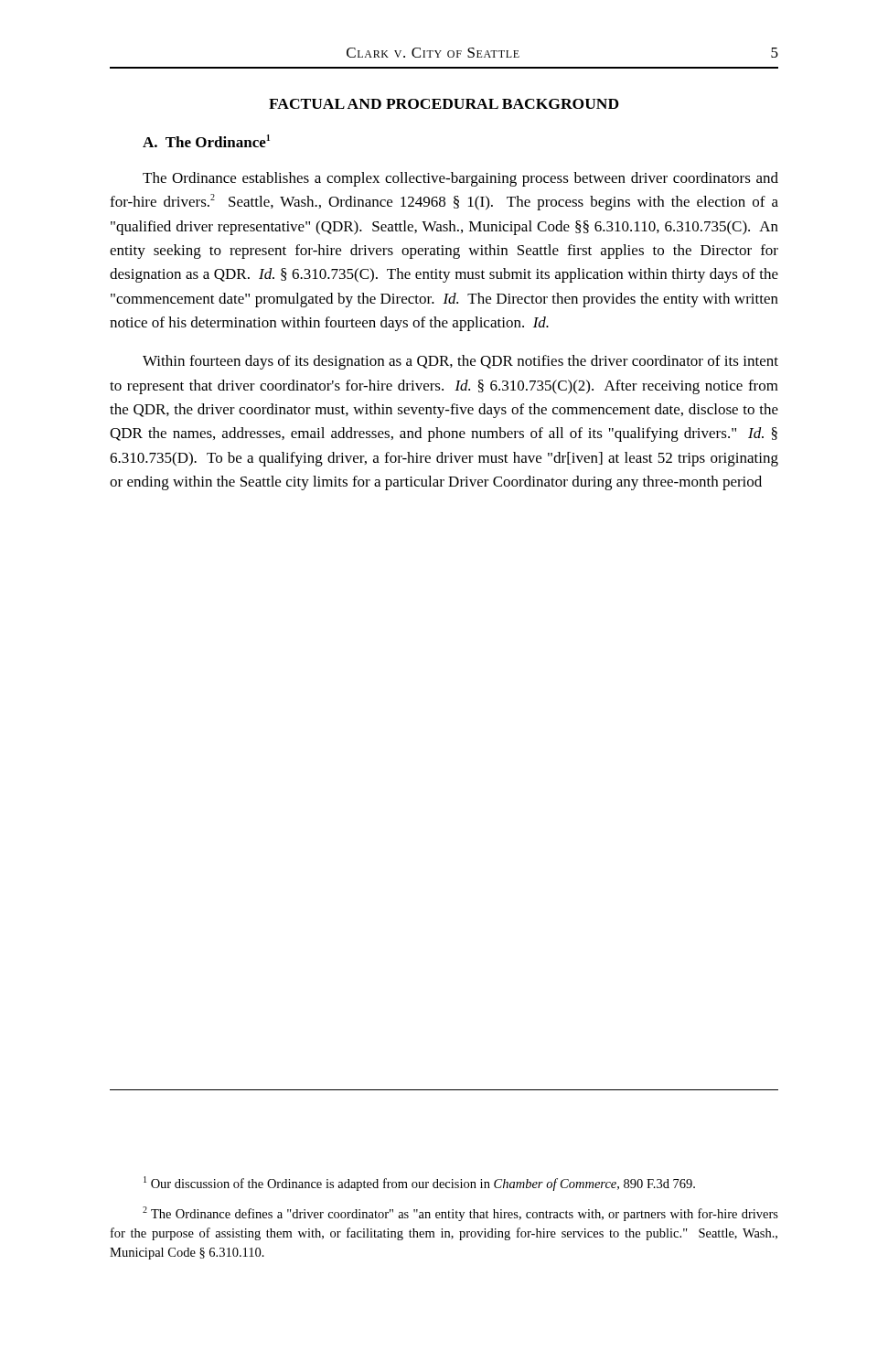Find the passage starting "1 Our discussion of the"
The width and height of the screenshot is (888, 1372).
[419, 1183]
